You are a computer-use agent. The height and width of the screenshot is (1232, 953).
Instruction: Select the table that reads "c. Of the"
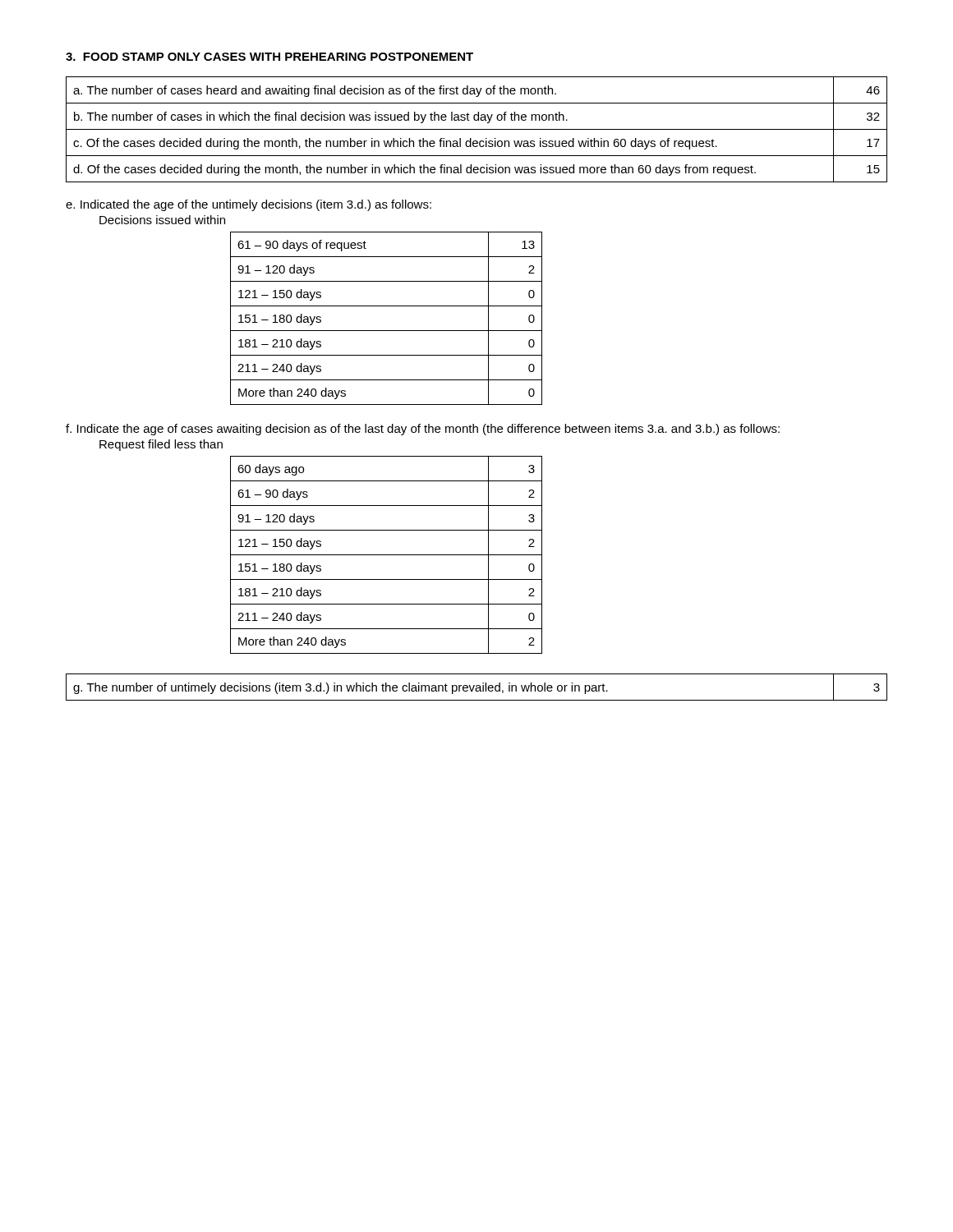pos(476,129)
